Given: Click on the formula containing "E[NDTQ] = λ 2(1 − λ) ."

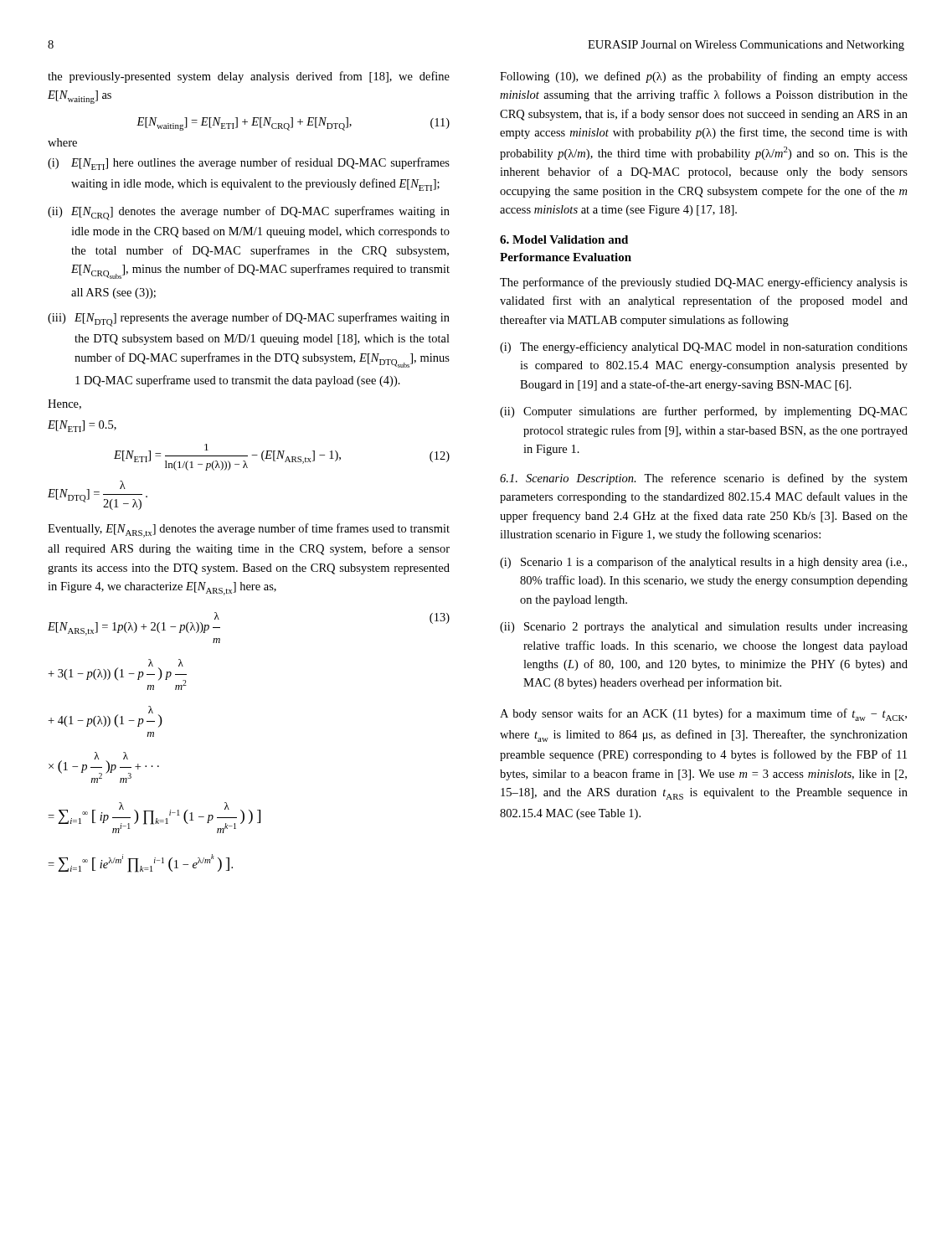Looking at the screenshot, I should pyautogui.click(x=98, y=494).
